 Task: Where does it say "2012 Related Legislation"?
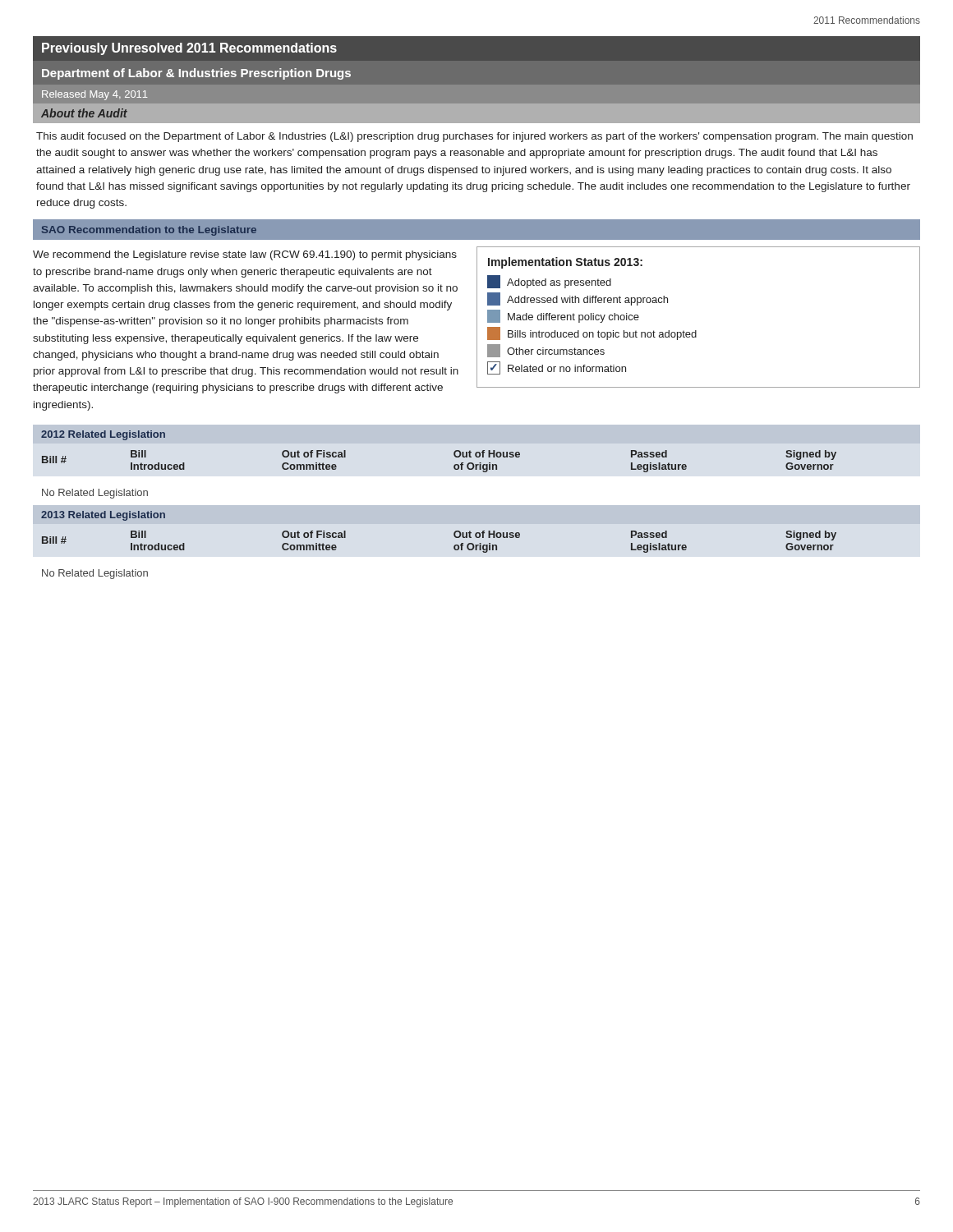(x=103, y=434)
